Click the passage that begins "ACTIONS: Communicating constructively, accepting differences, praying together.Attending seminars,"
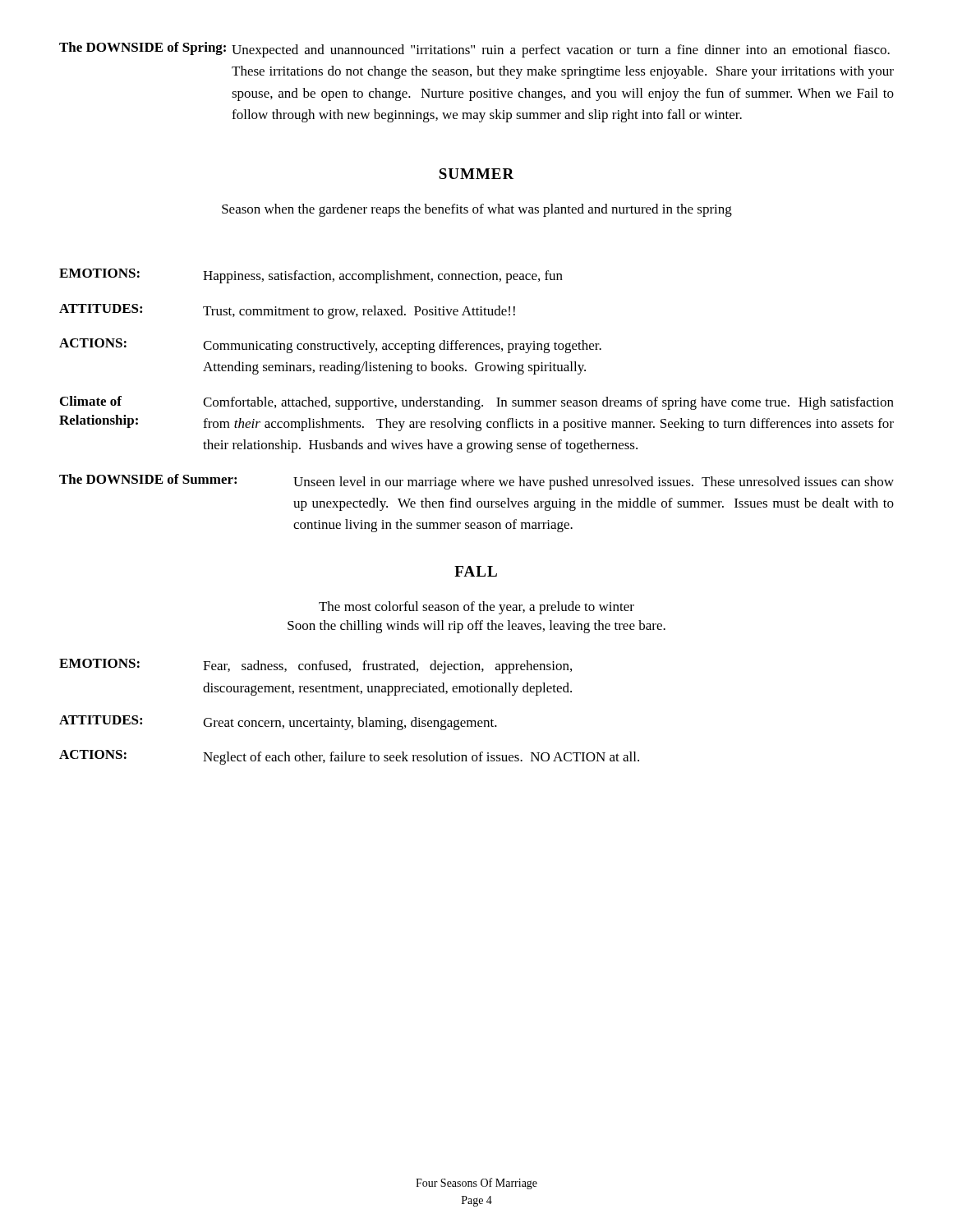This screenshot has height=1232, width=953. click(476, 357)
